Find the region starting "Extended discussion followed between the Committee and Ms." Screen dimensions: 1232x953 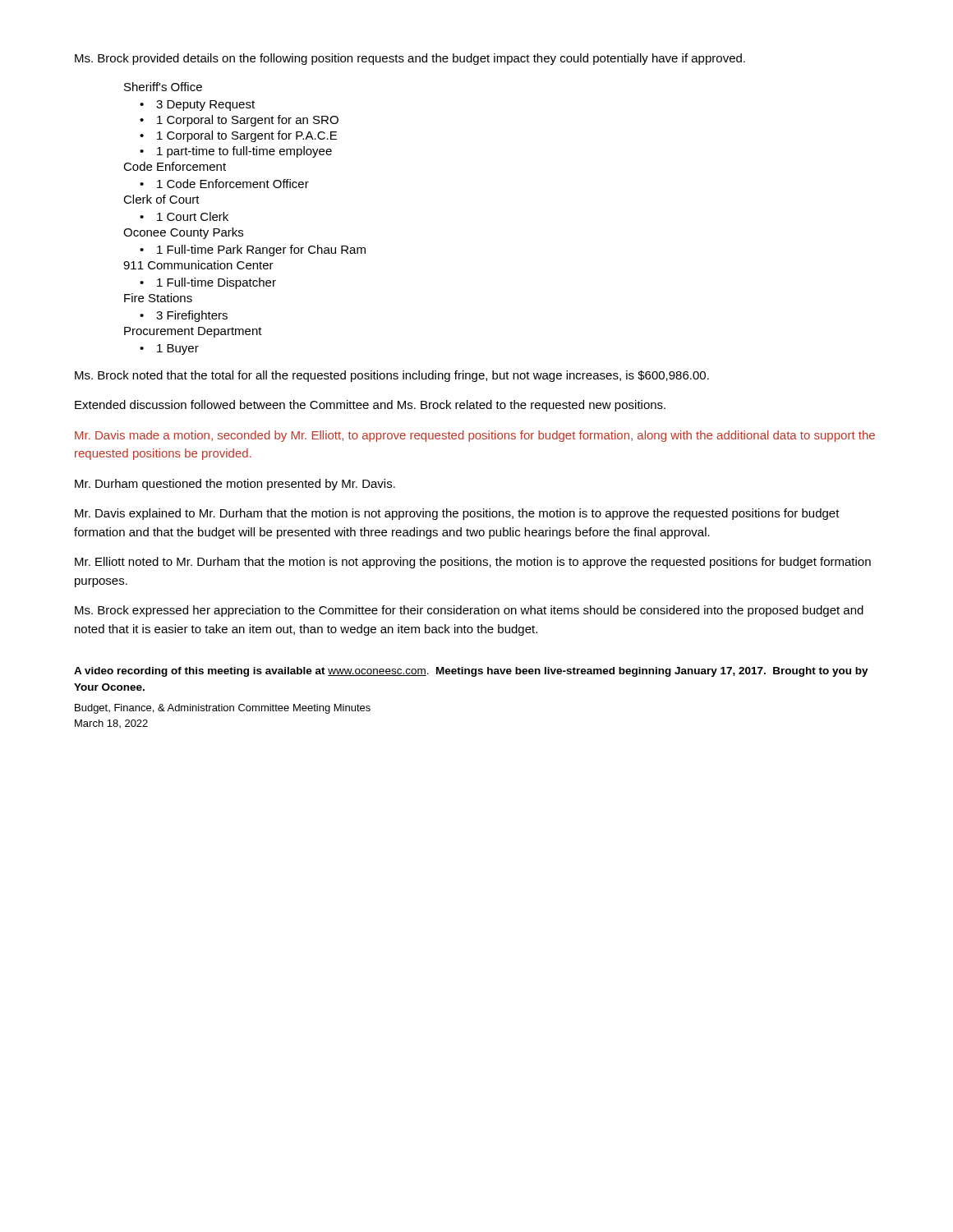tap(370, 405)
